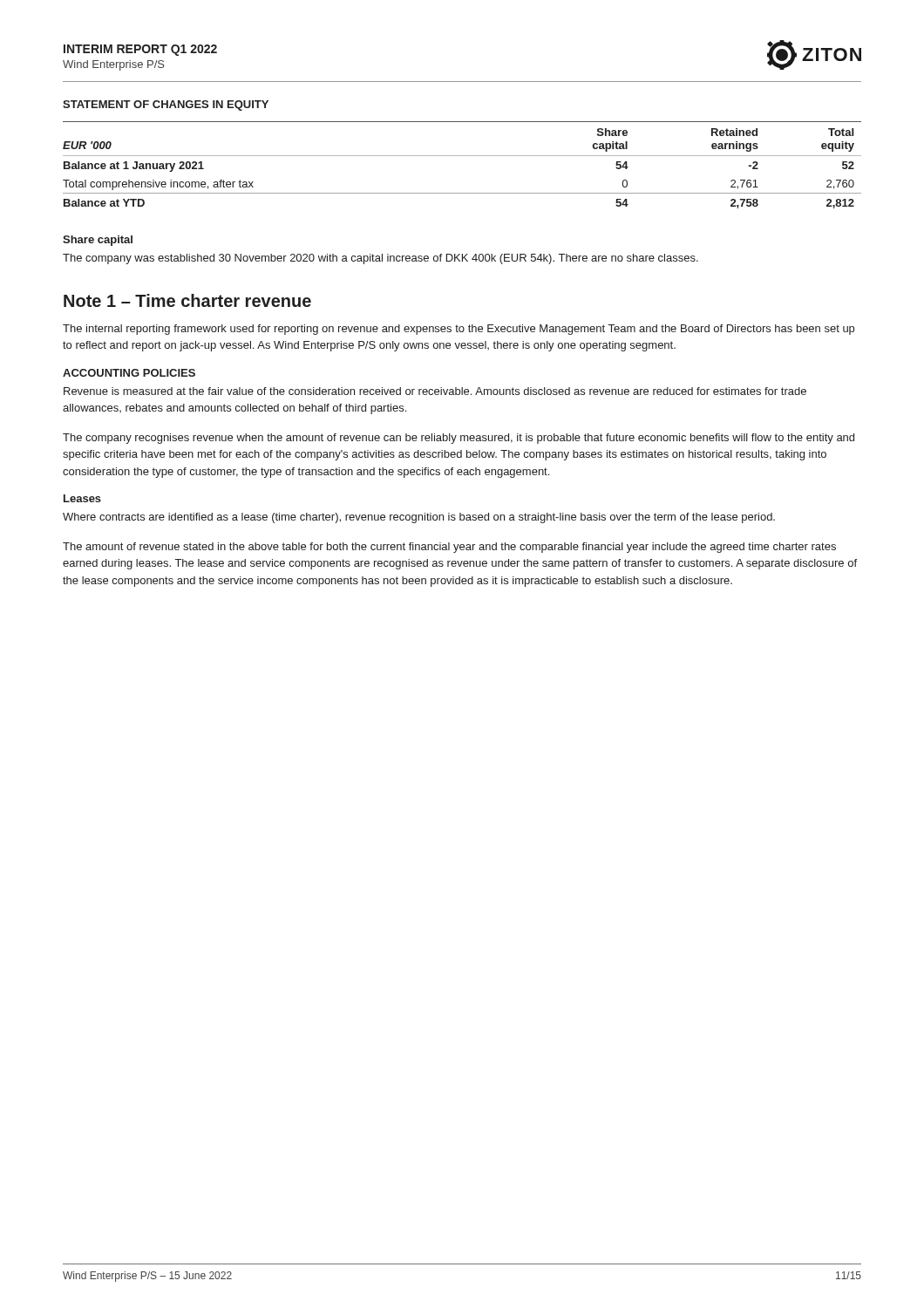This screenshot has height=1308, width=924.
Task: Locate the block of text that opens with "Where contracts are"
Action: click(419, 517)
